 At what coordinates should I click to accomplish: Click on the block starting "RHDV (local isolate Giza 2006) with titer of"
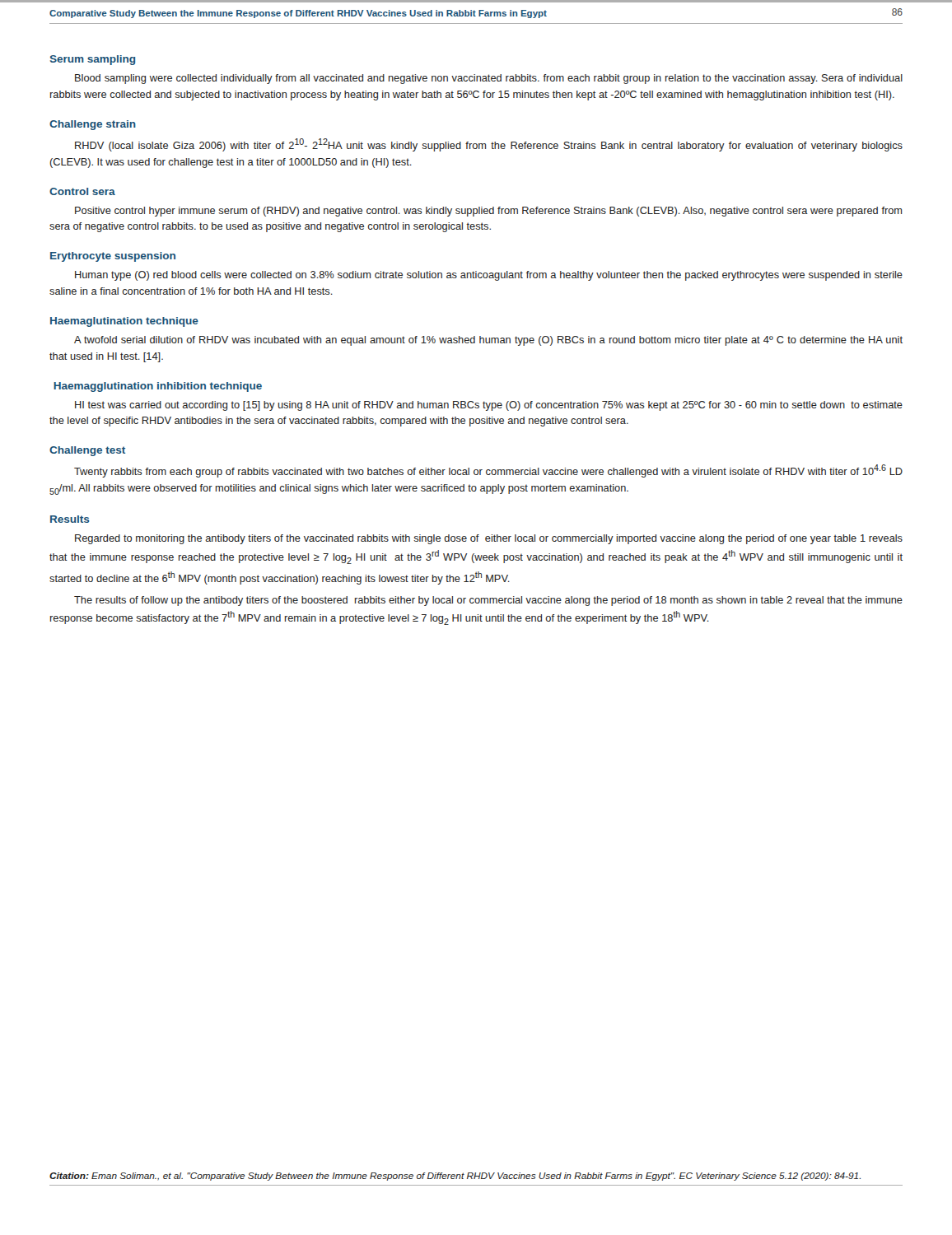click(476, 152)
